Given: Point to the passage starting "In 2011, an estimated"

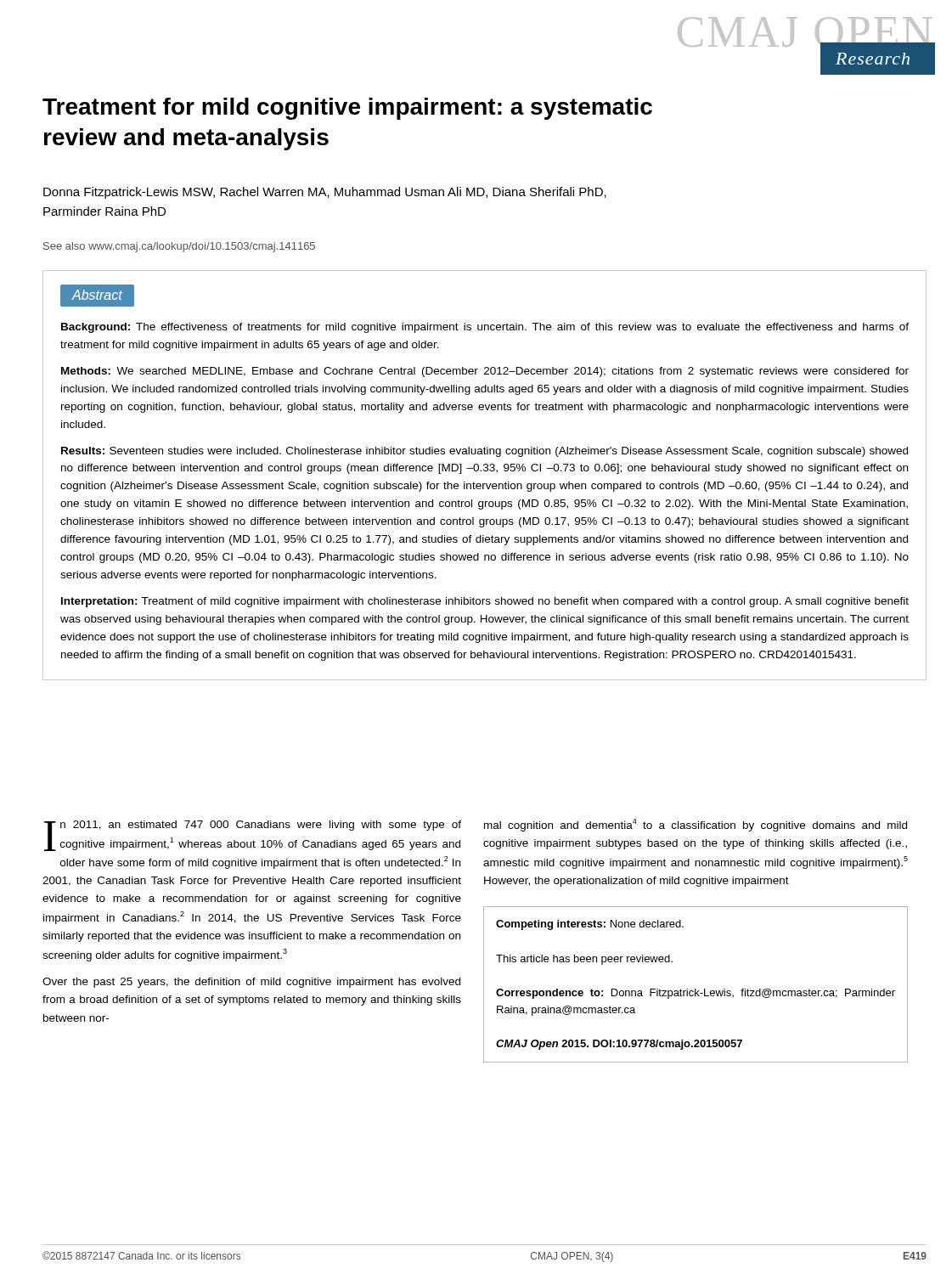Looking at the screenshot, I should [252, 921].
